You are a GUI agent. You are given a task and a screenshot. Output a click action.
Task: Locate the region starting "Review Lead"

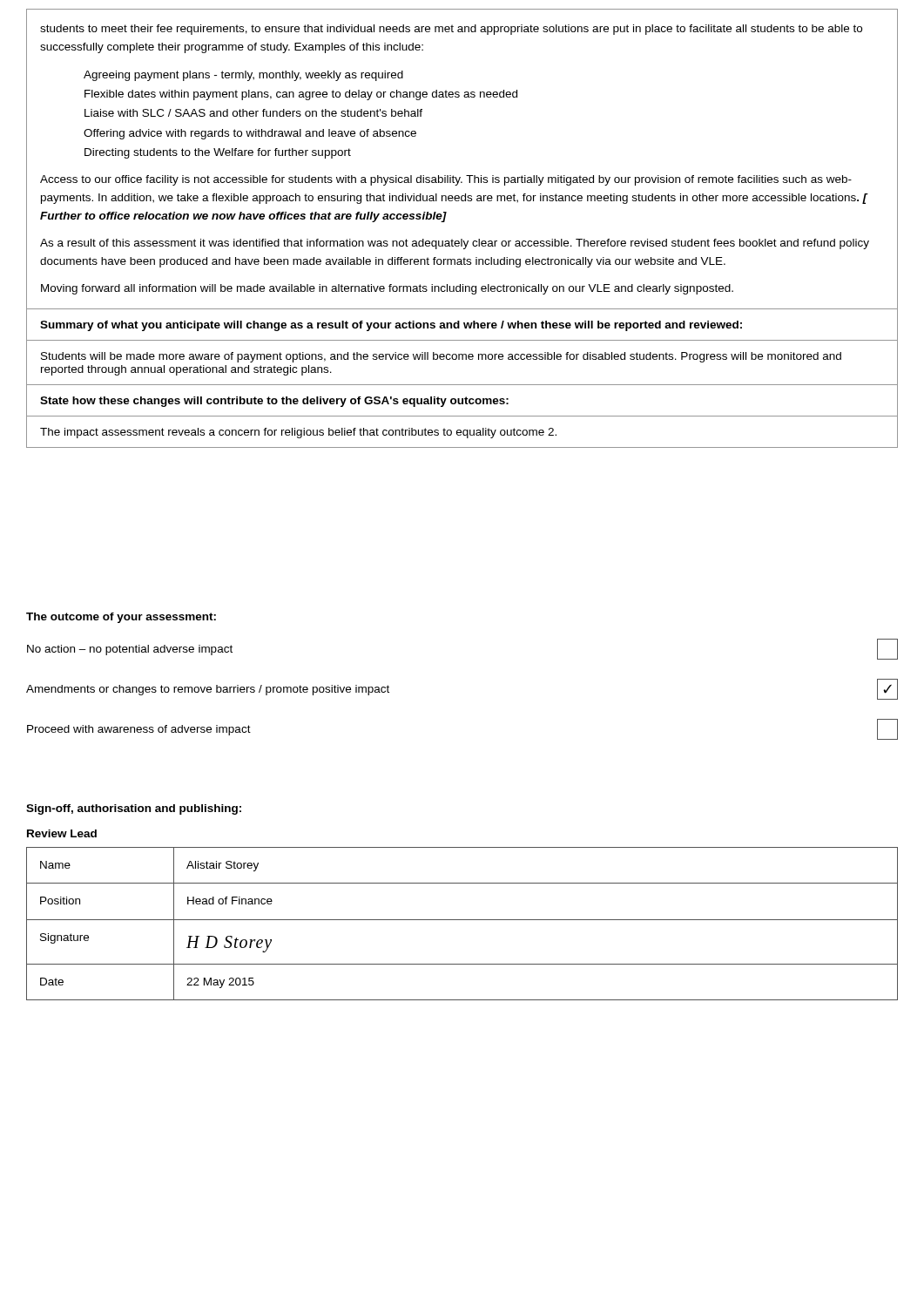pyautogui.click(x=62, y=833)
